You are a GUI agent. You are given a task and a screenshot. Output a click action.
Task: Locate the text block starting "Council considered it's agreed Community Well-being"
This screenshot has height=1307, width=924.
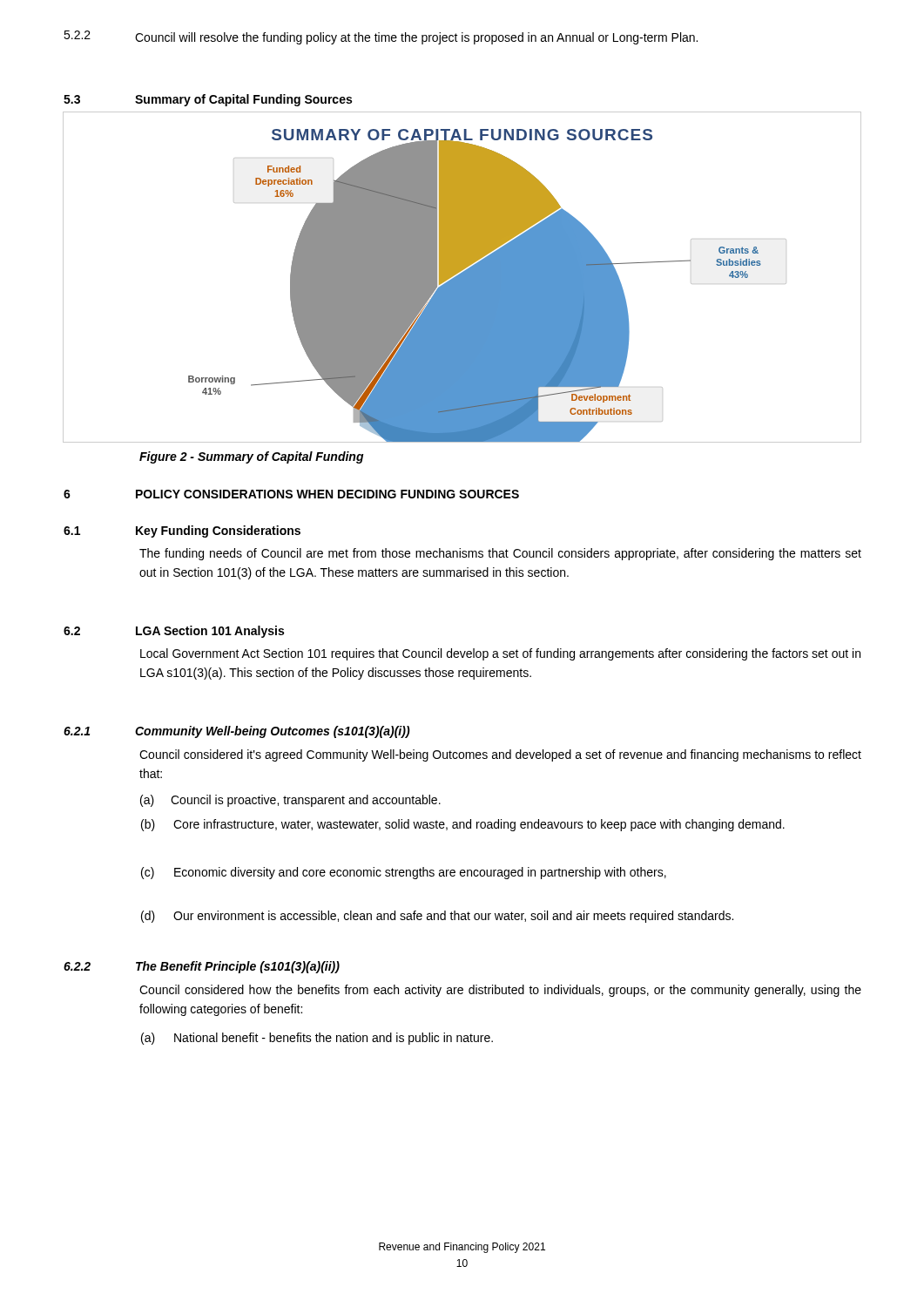click(x=500, y=764)
